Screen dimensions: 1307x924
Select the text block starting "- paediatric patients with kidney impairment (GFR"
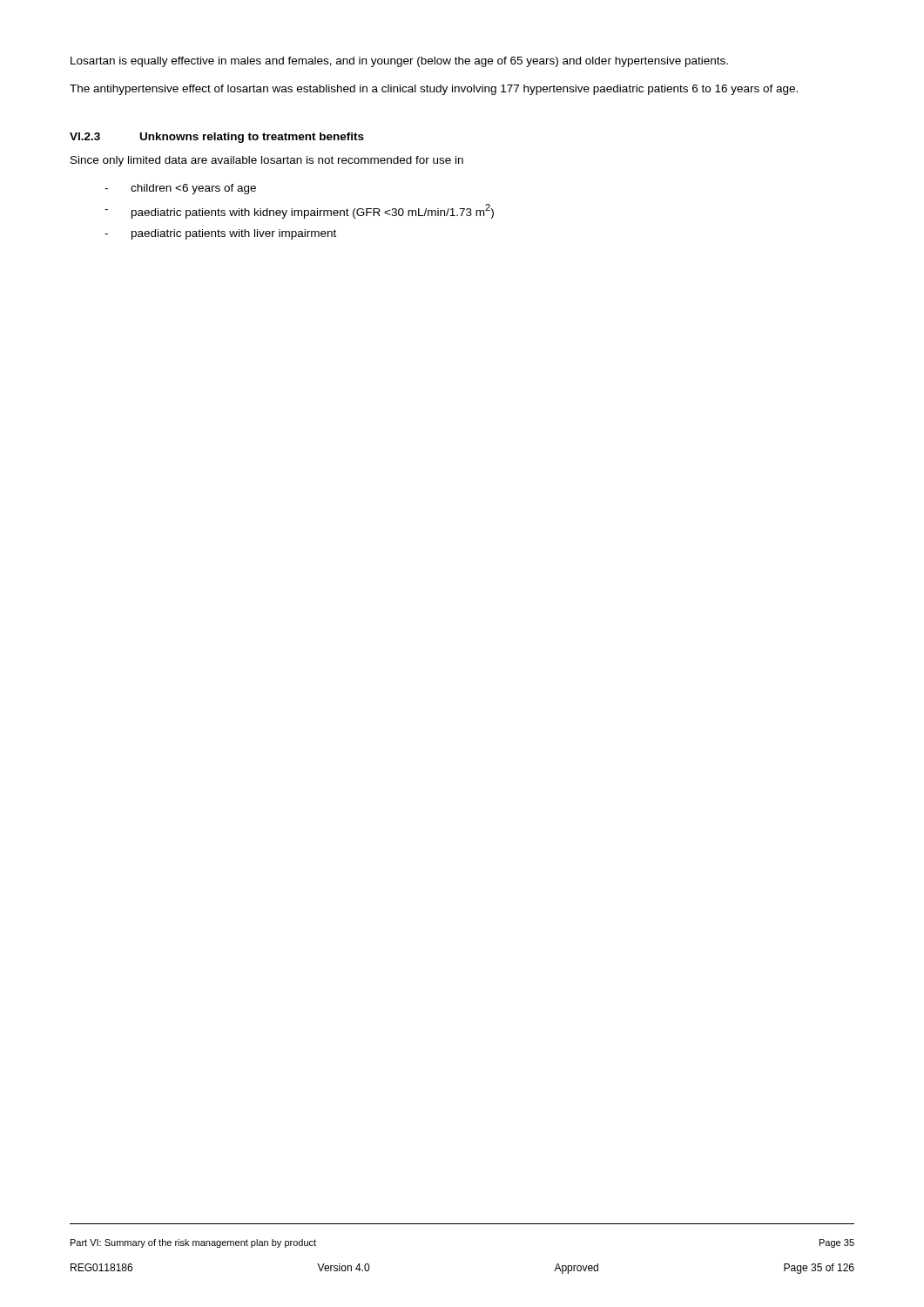pyautogui.click(x=462, y=211)
